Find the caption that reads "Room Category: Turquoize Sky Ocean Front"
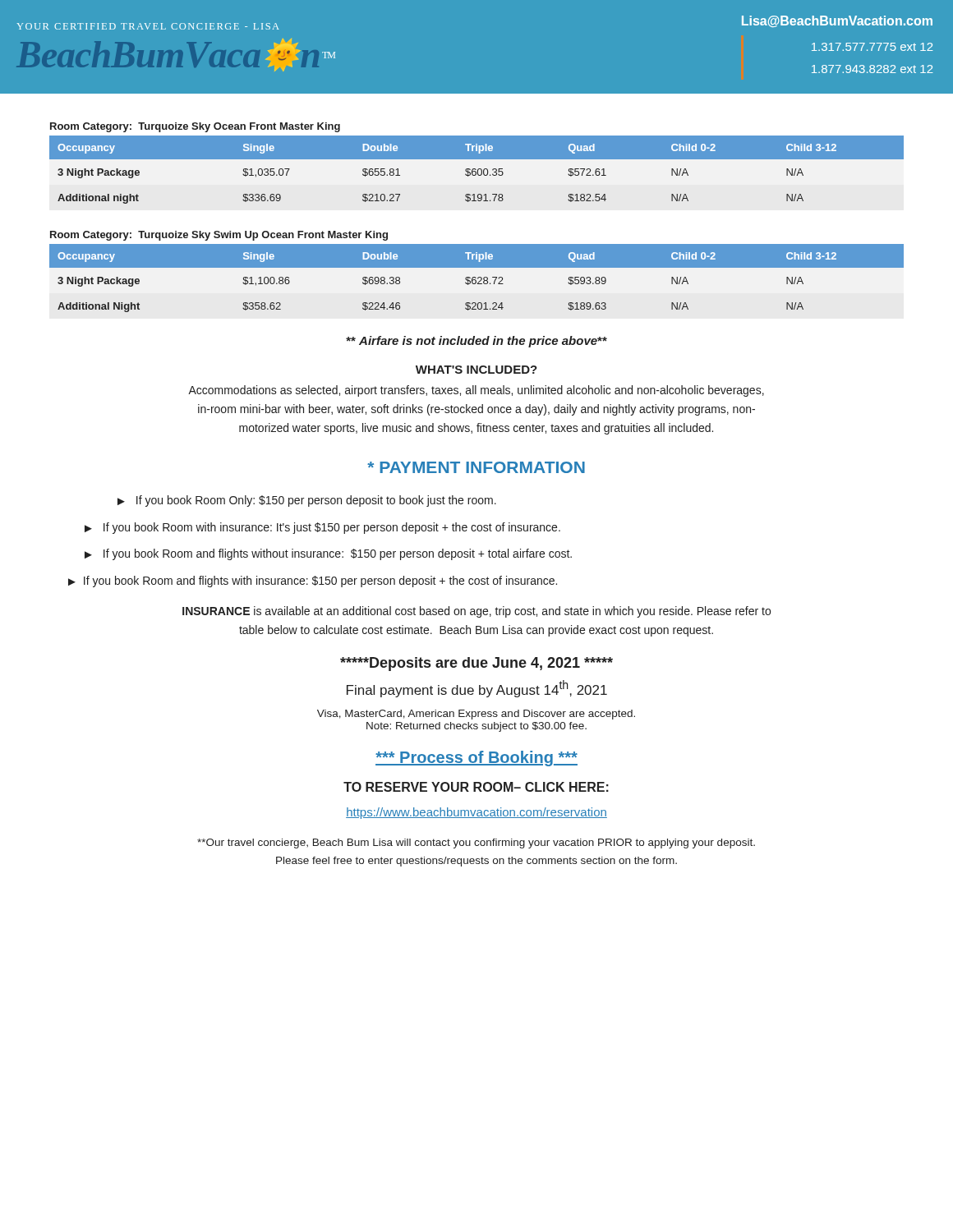The width and height of the screenshot is (953, 1232). point(195,126)
